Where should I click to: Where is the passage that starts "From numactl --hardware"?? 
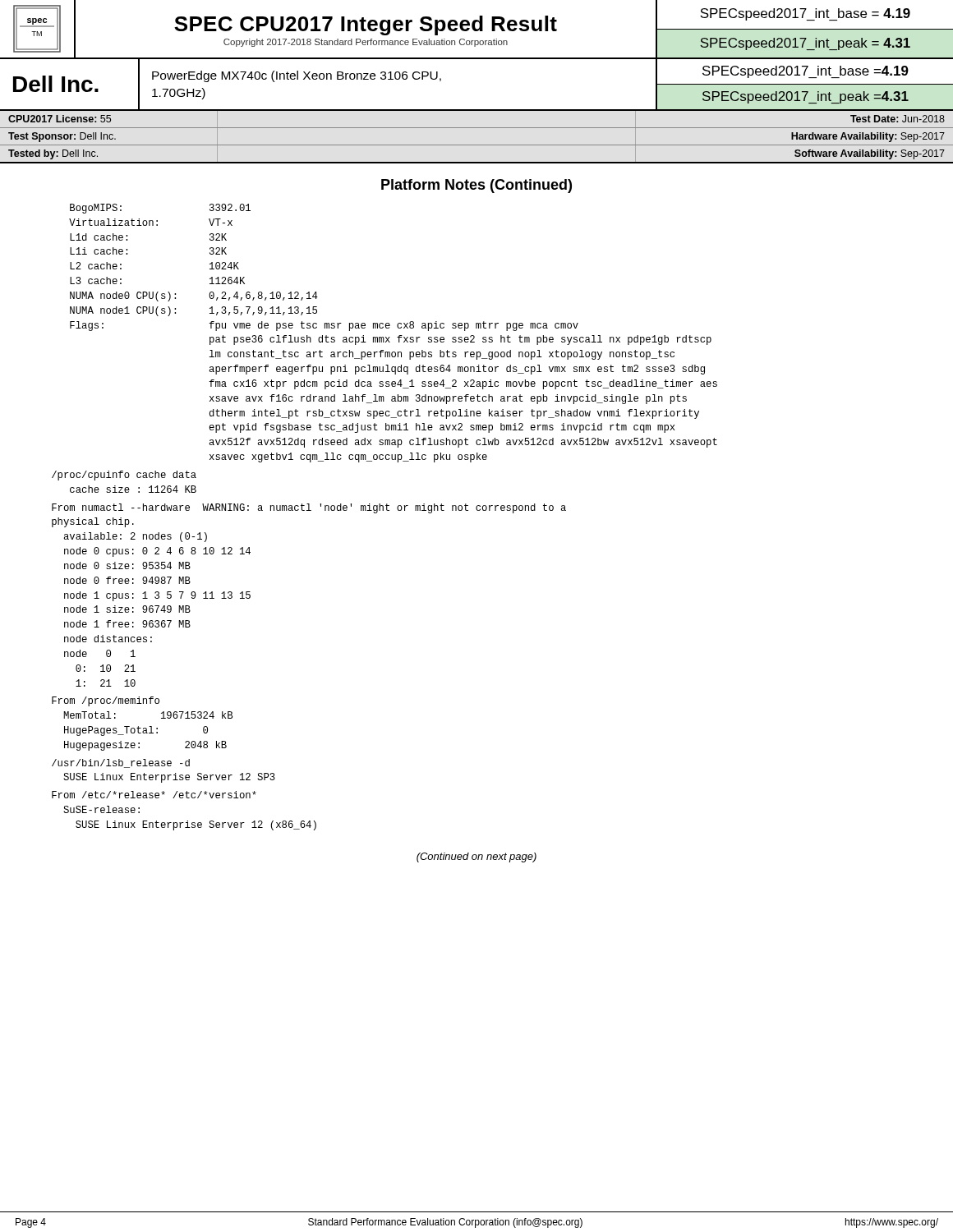309,508
